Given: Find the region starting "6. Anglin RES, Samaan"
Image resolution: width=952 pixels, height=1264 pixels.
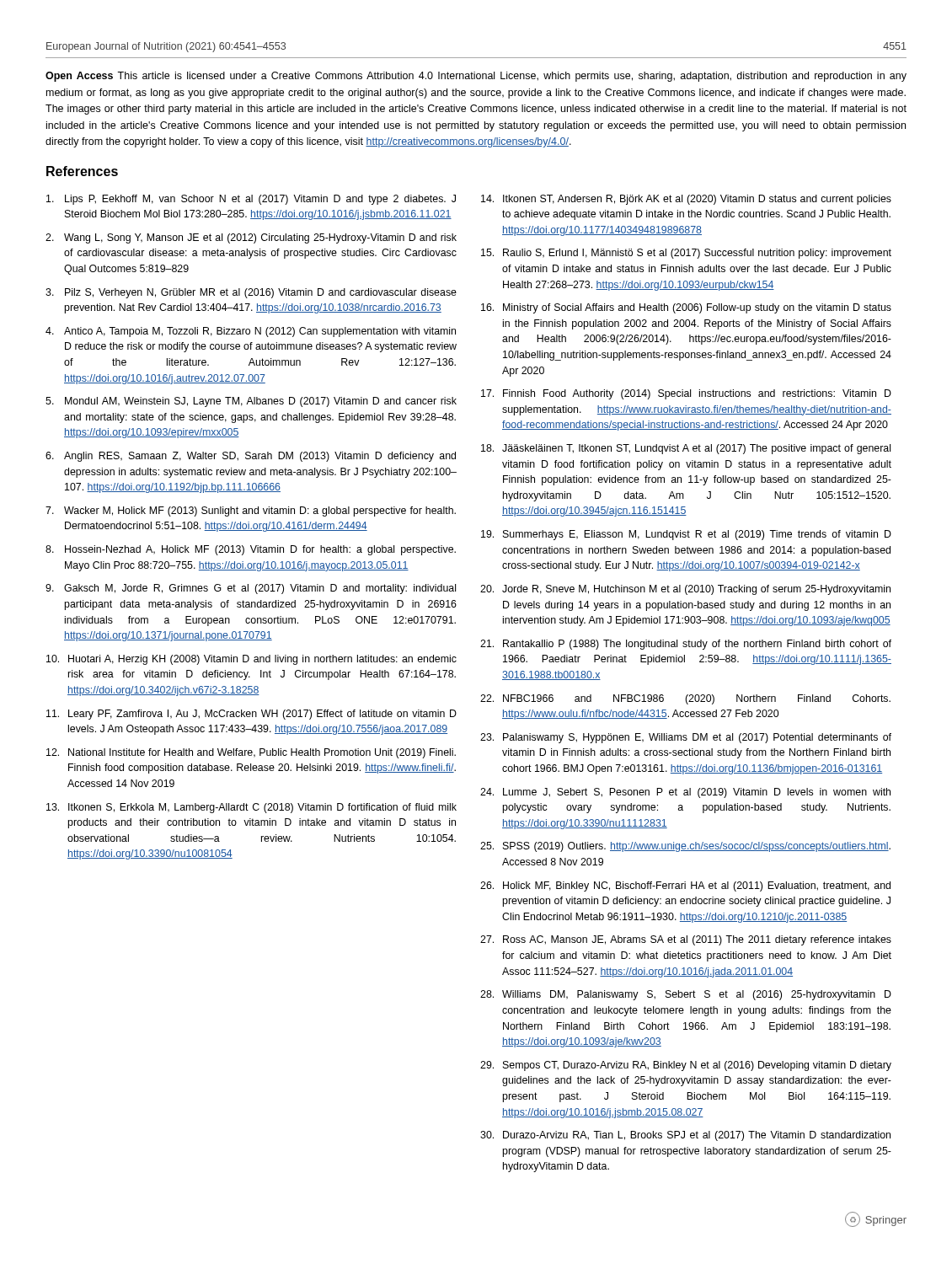Looking at the screenshot, I should (251, 472).
